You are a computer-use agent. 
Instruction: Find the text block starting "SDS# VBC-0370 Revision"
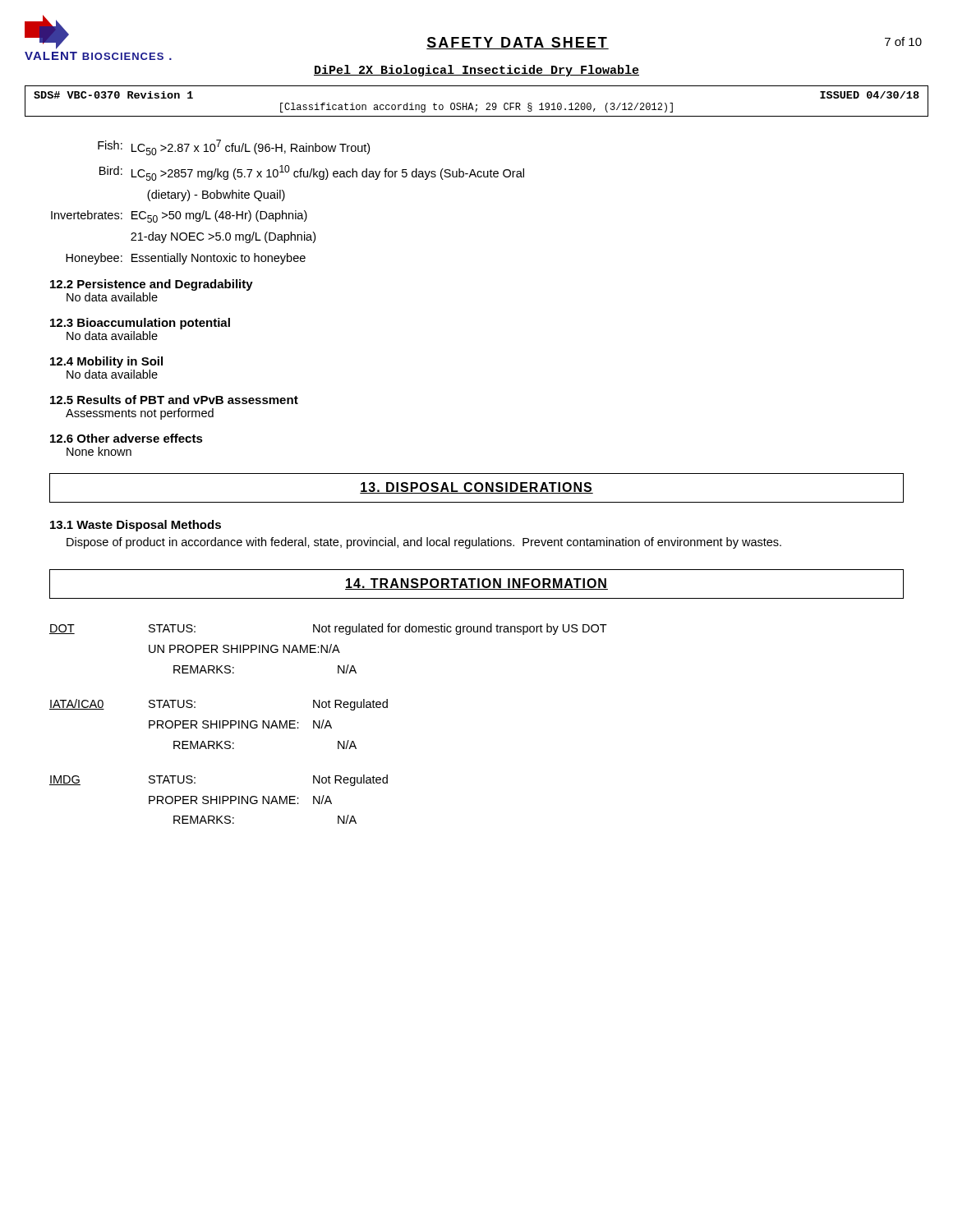click(x=476, y=101)
